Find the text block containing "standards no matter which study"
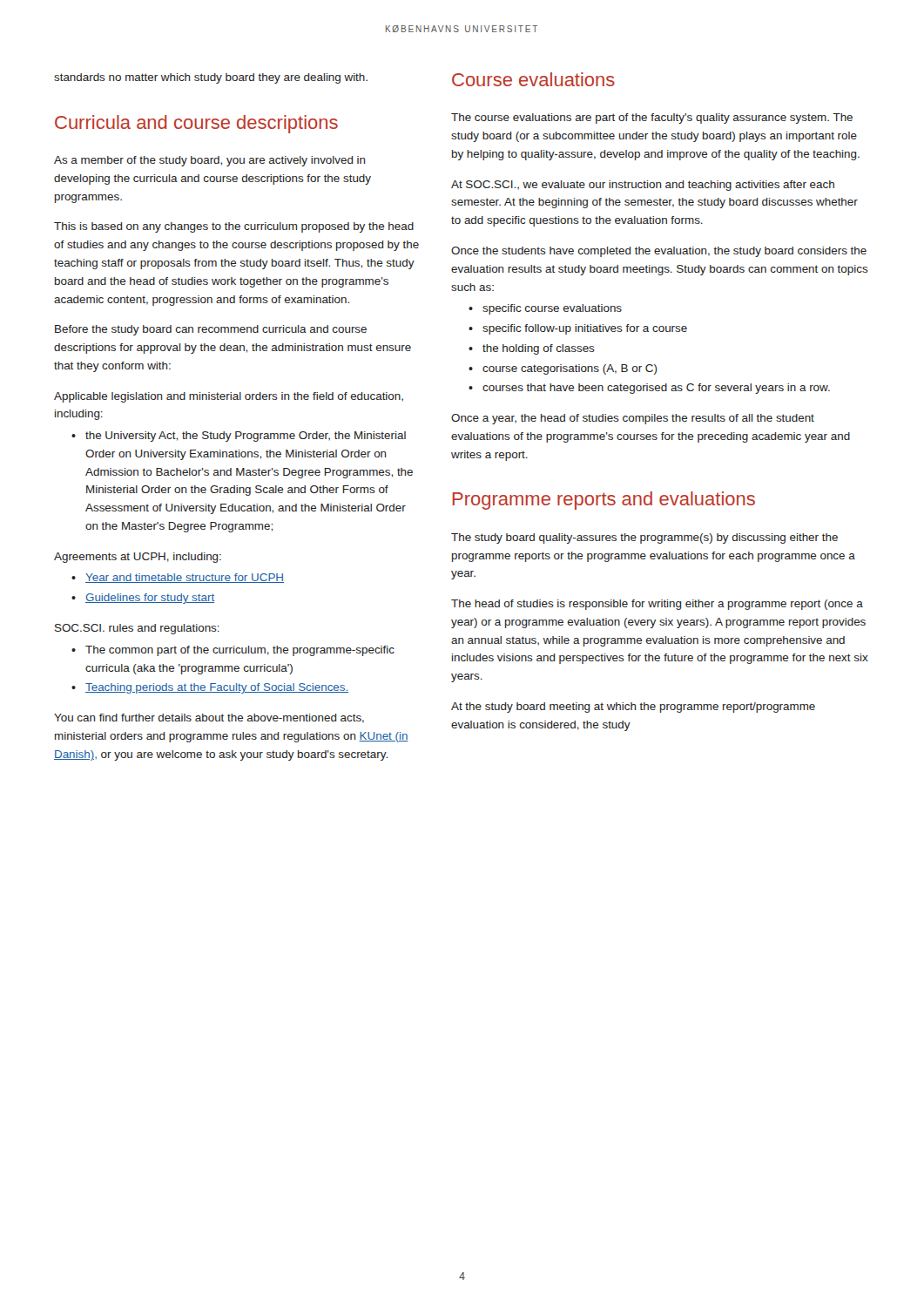Screen dimensions: 1307x924 211,77
